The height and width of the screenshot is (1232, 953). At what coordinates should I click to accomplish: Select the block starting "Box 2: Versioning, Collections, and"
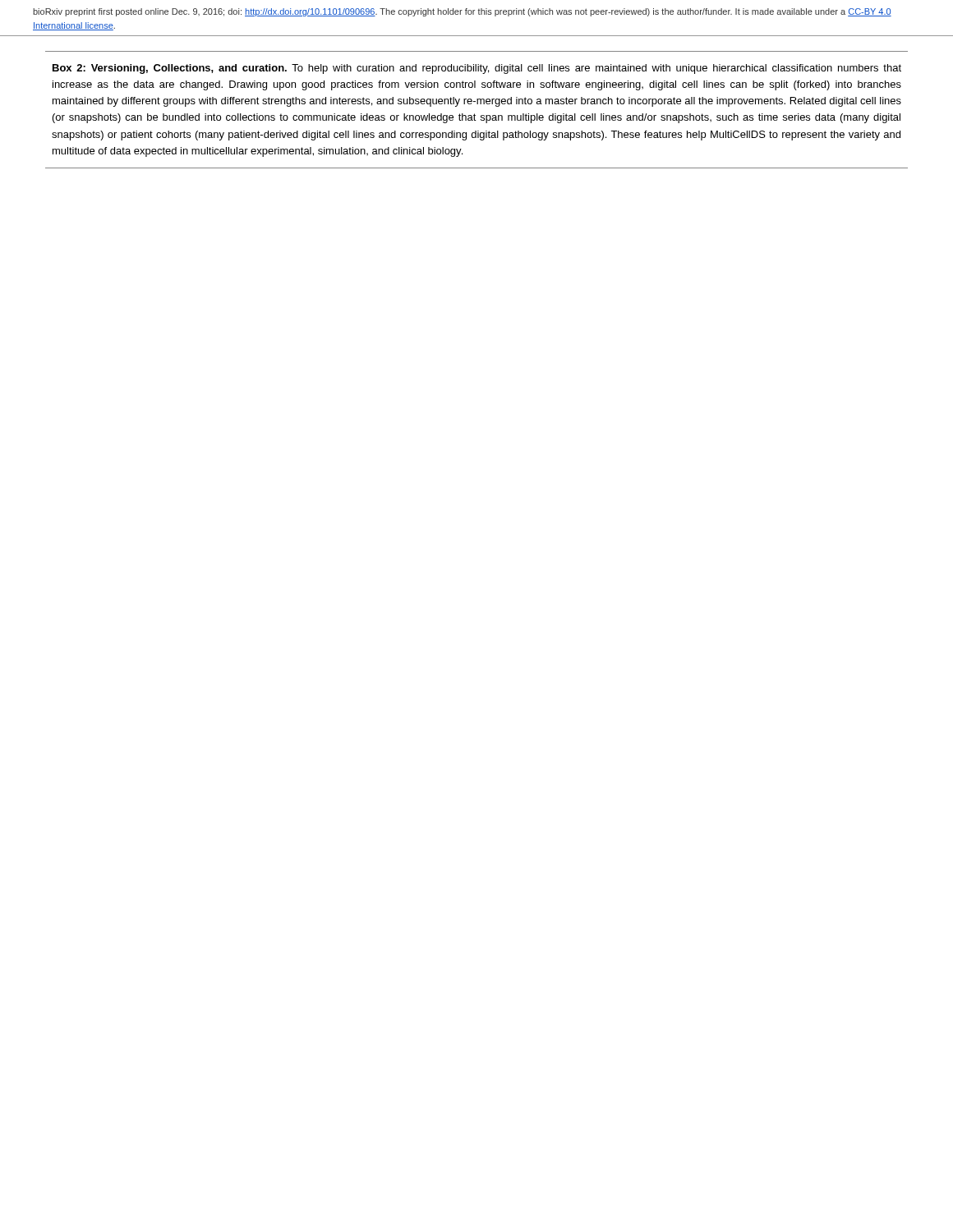tap(476, 109)
